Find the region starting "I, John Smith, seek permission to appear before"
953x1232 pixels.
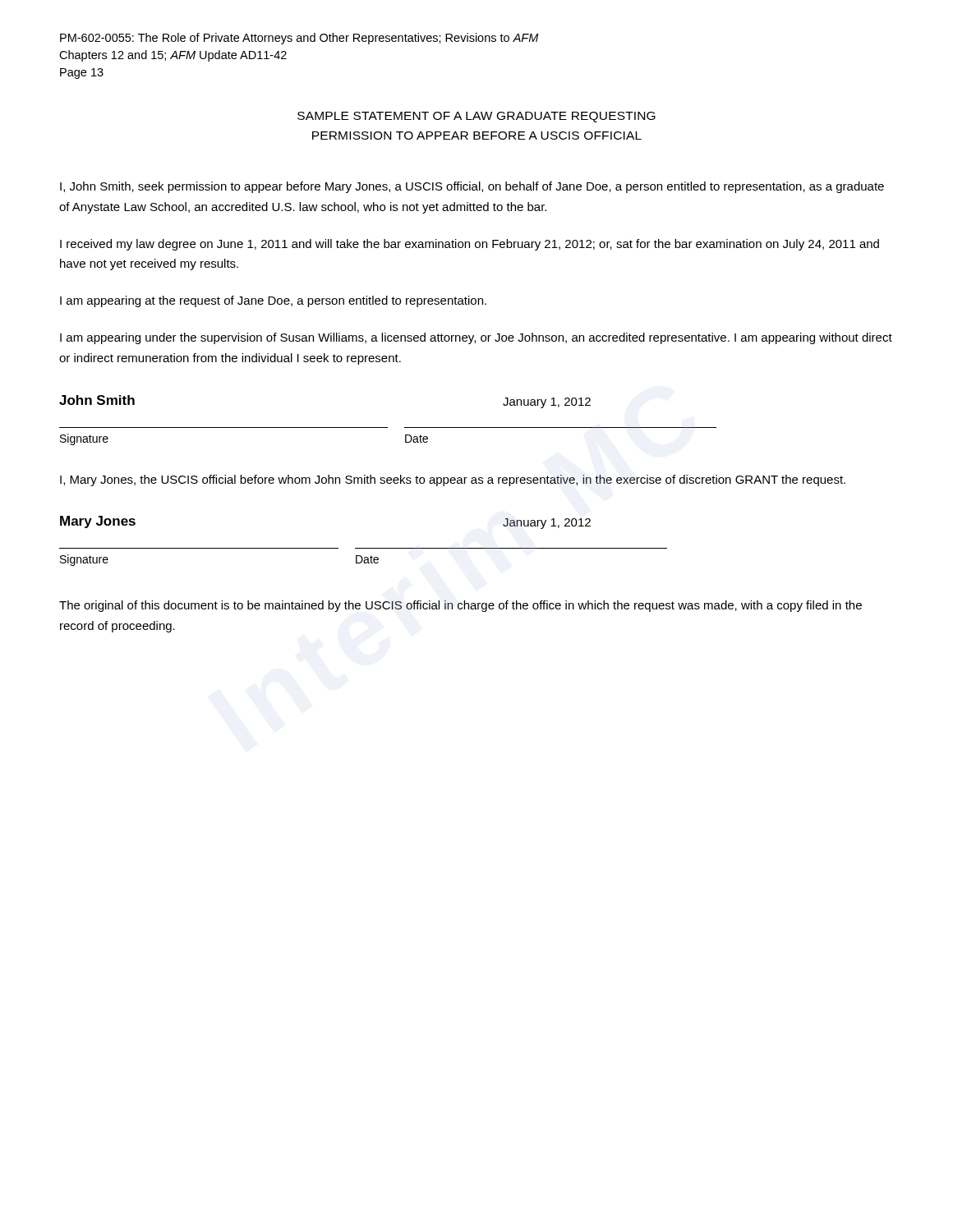tap(472, 196)
